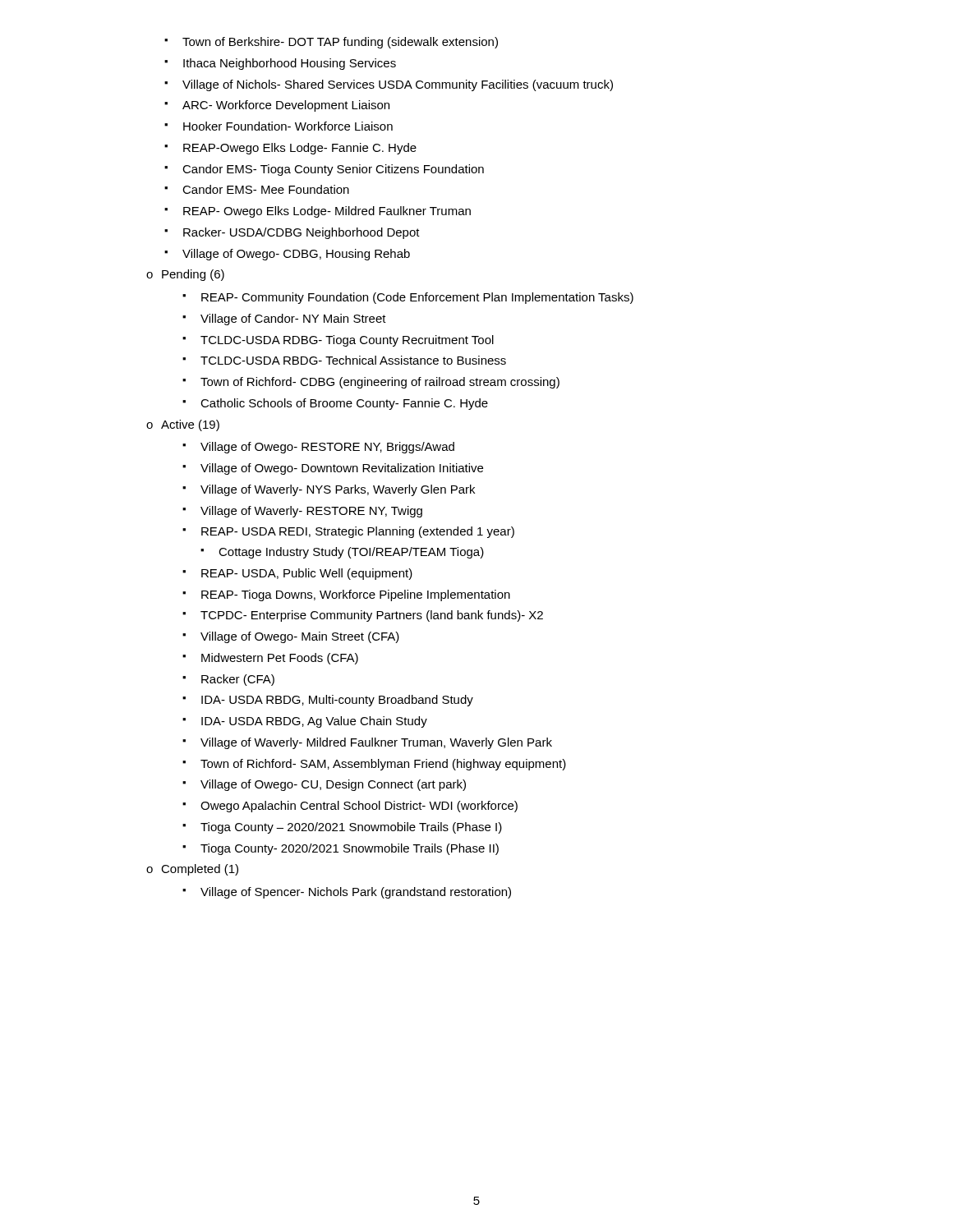953x1232 pixels.
Task: Select the block starting "Catholic Schools of Broome County- Fannie C. Hyde"
Action: [335, 404]
